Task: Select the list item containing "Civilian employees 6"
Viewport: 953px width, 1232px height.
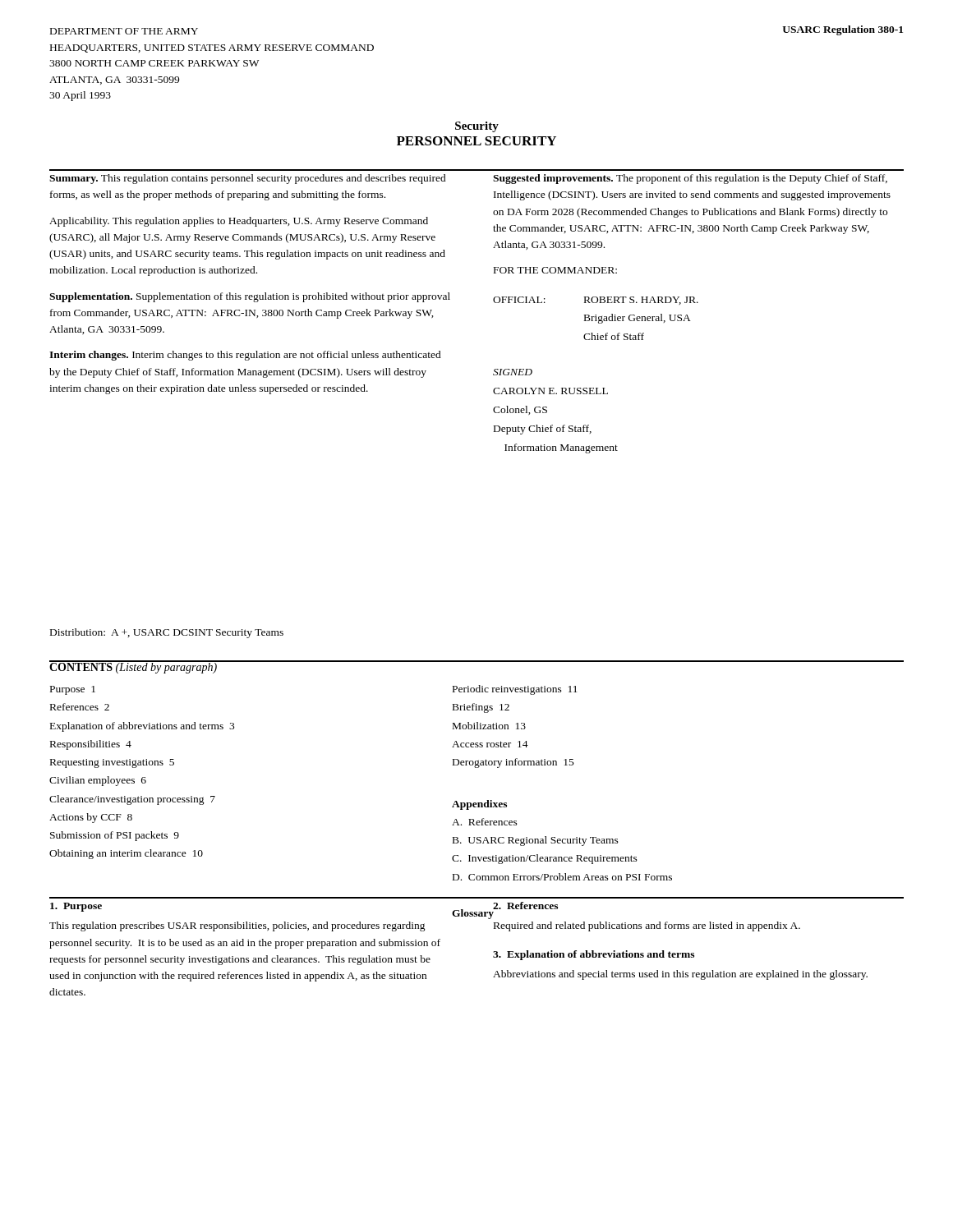Action: [98, 780]
